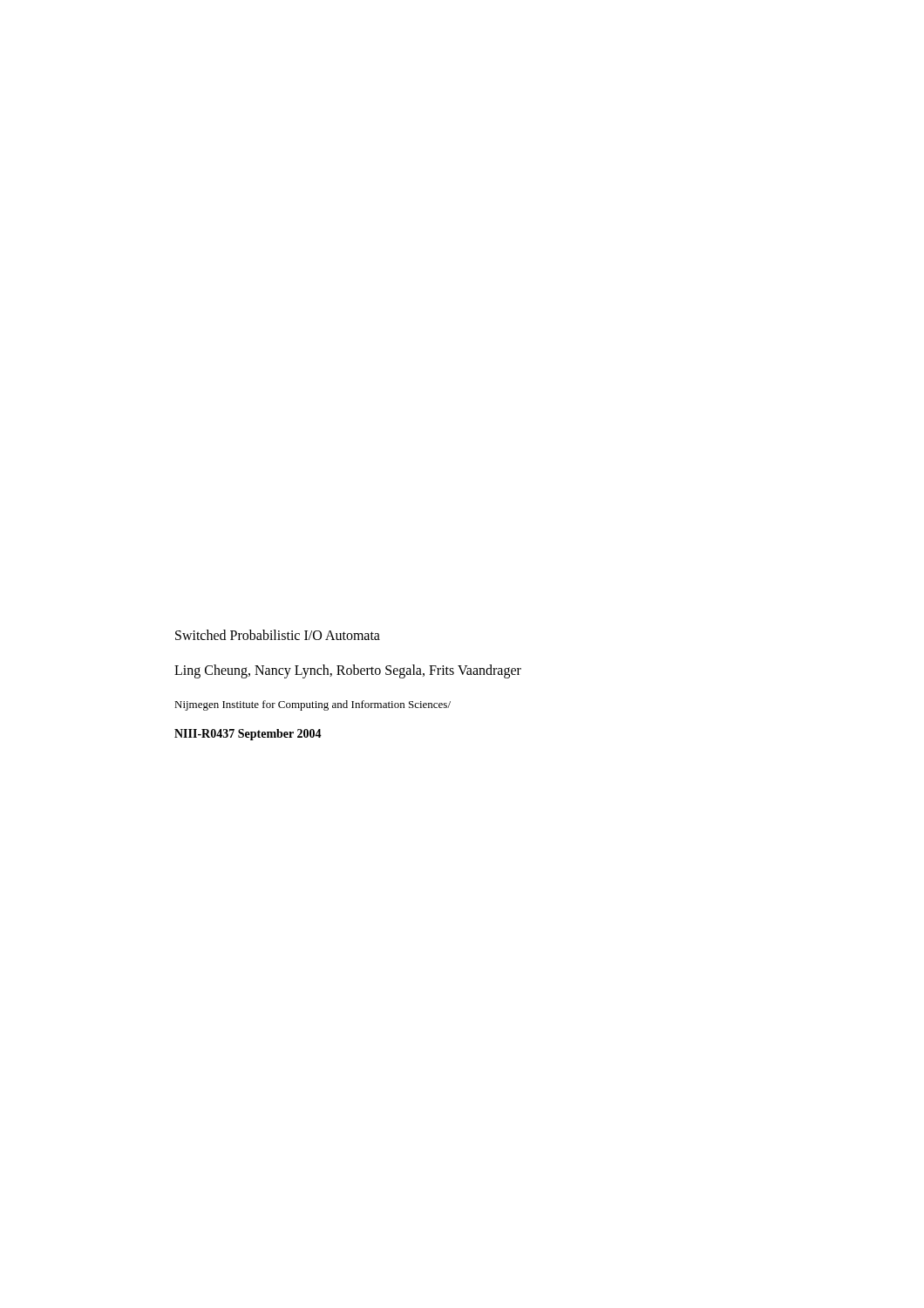Where does it say "Switched Probabilistic I/O Automata"?

pos(277,635)
